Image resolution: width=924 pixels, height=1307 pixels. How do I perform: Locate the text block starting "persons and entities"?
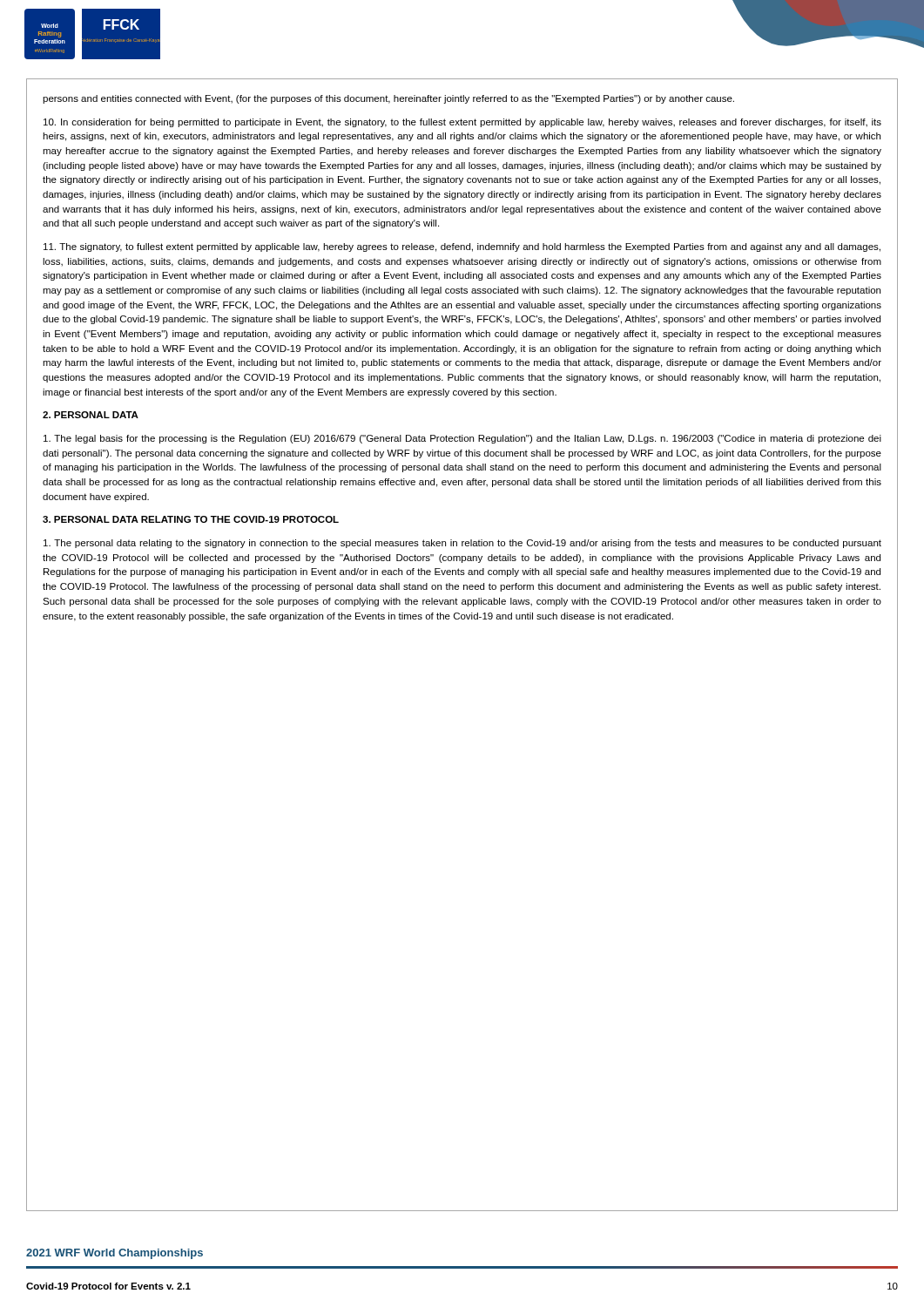tap(462, 357)
